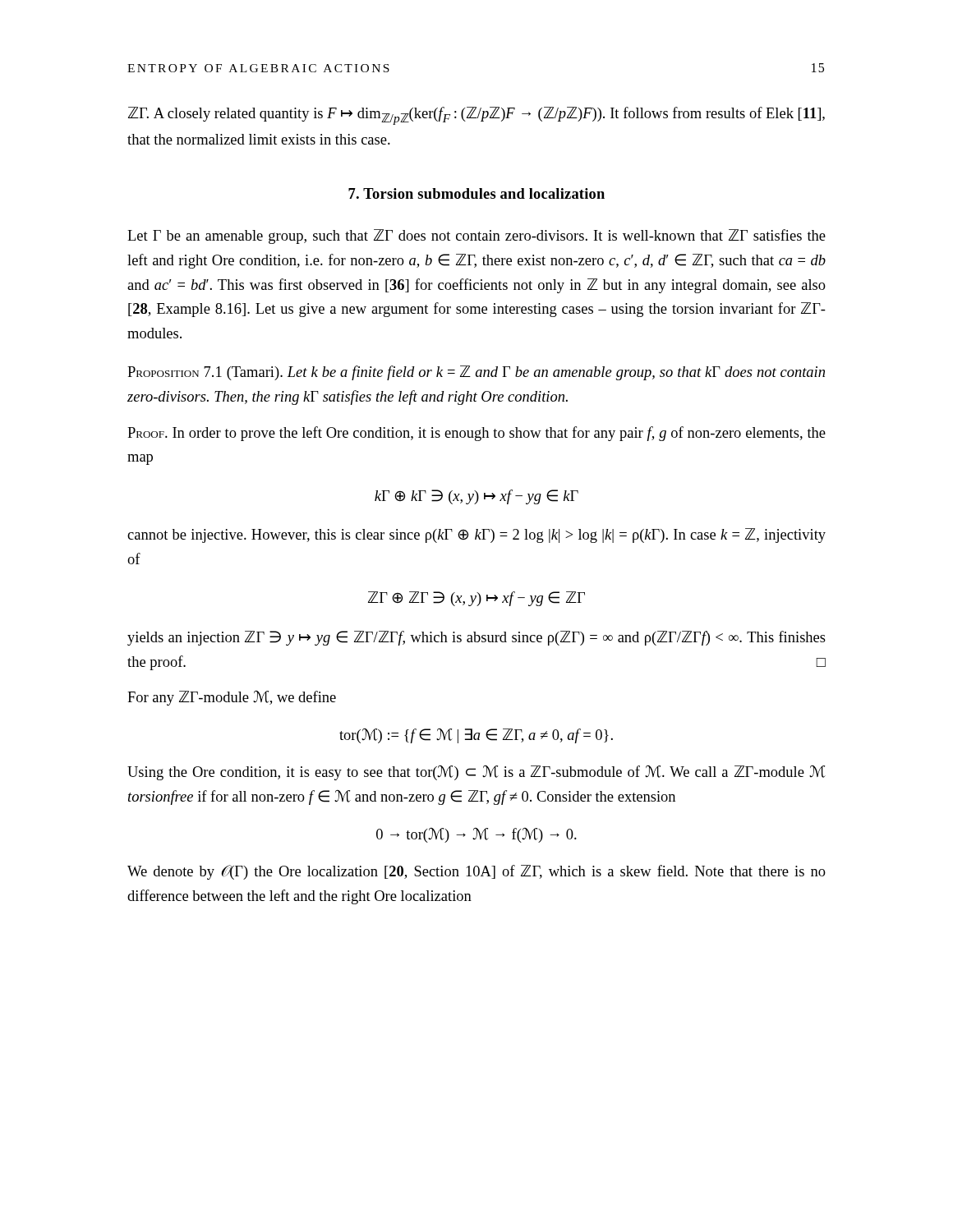Select the formula with the text "0 → tor(ℳ) →"
Image resolution: width=953 pixels, height=1232 pixels.
pyautogui.click(x=476, y=834)
